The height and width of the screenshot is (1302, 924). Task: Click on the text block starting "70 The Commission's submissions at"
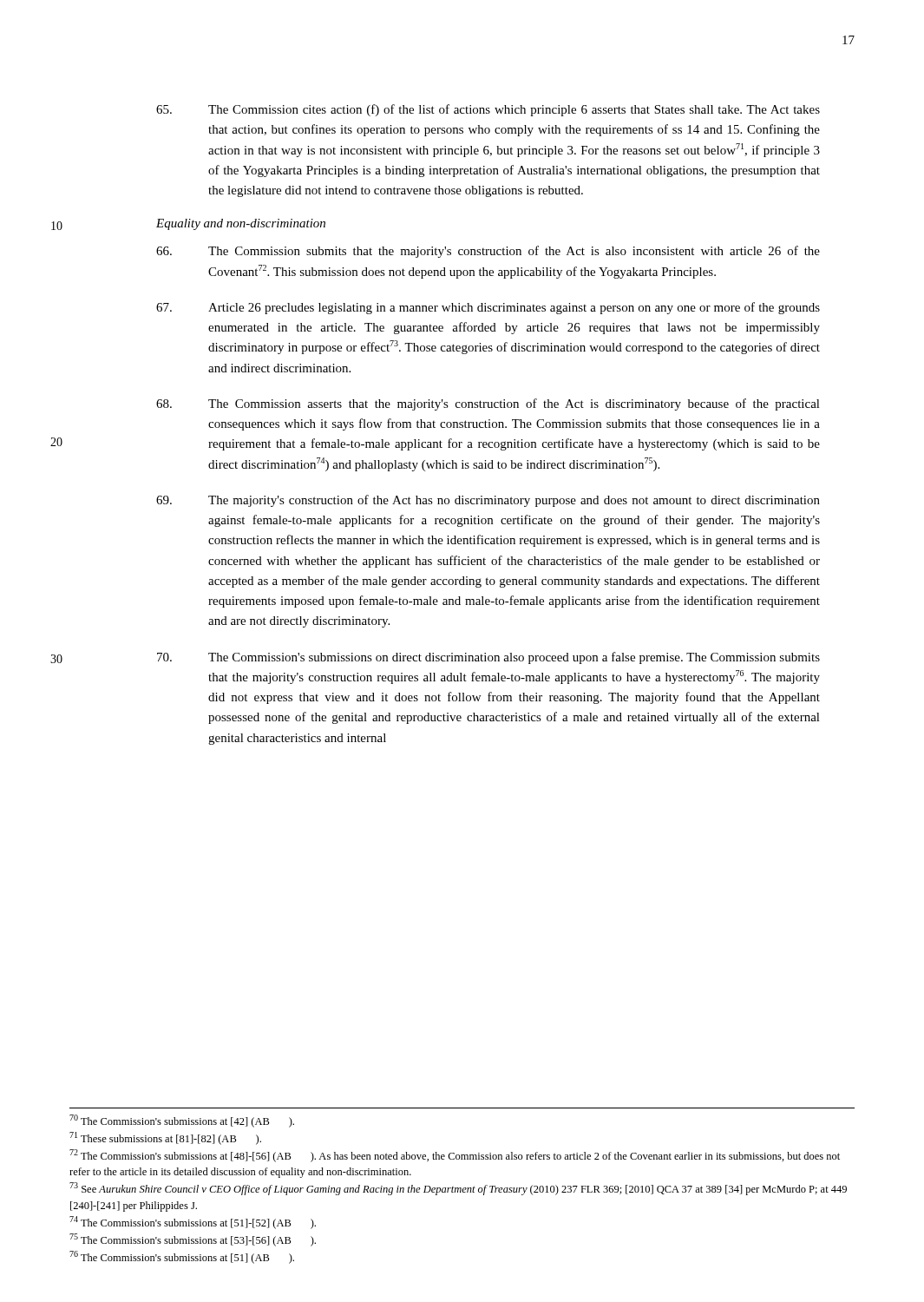pos(182,1120)
